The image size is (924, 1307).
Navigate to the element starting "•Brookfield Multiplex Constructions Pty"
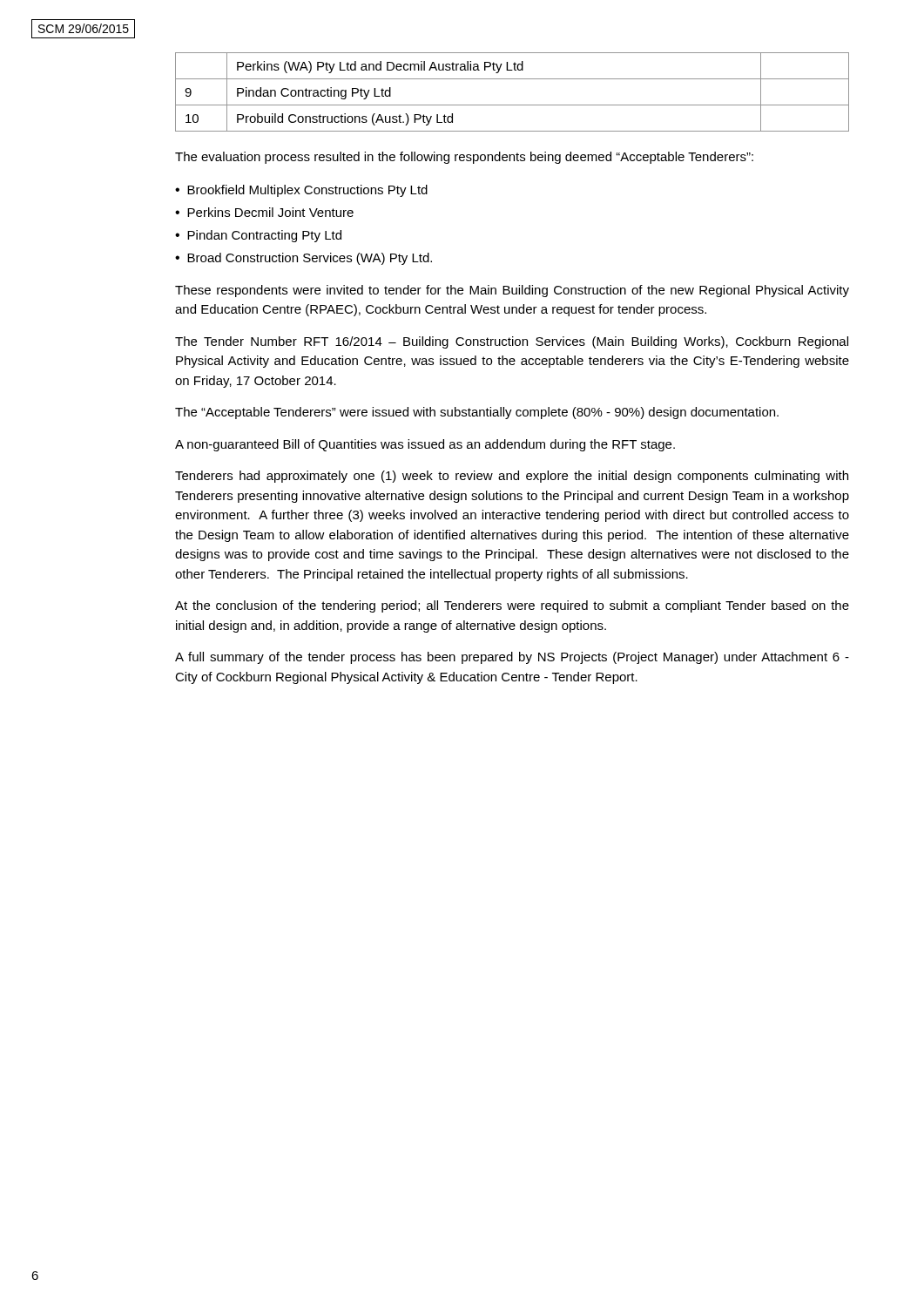(302, 190)
